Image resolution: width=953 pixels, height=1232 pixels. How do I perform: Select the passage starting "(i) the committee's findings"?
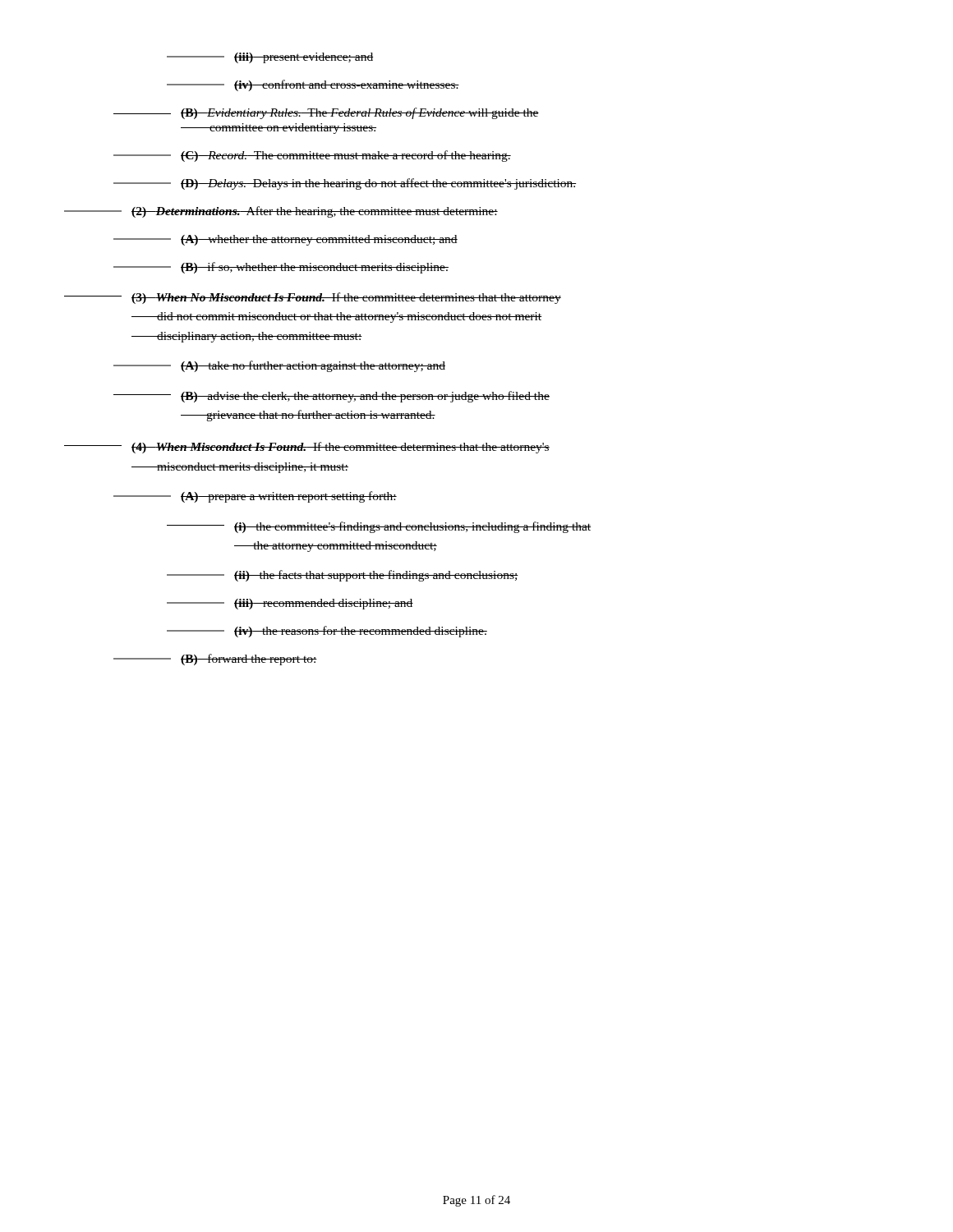pos(412,536)
